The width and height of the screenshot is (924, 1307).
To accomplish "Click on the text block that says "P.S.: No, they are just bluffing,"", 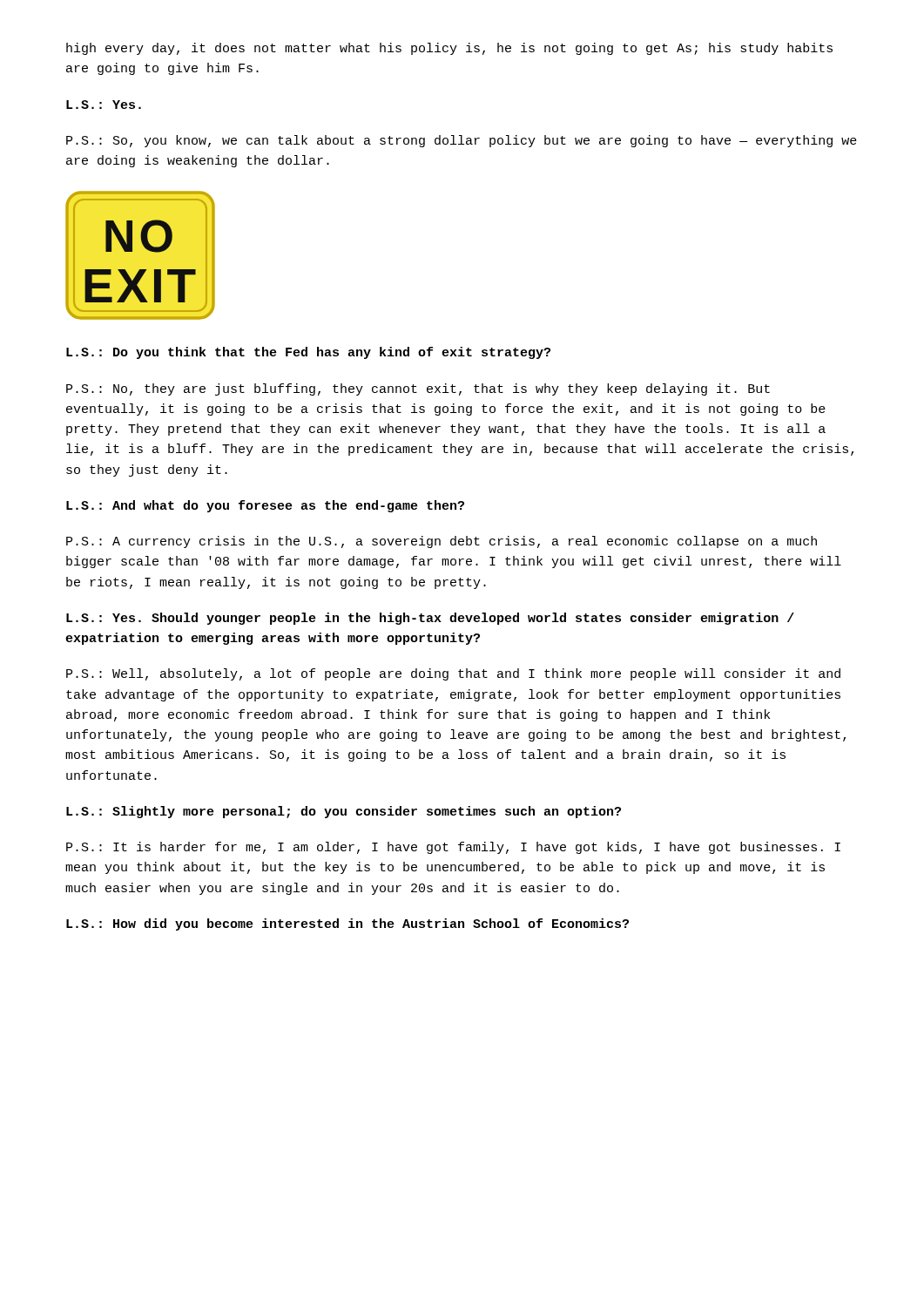I will tap(461, 430).
